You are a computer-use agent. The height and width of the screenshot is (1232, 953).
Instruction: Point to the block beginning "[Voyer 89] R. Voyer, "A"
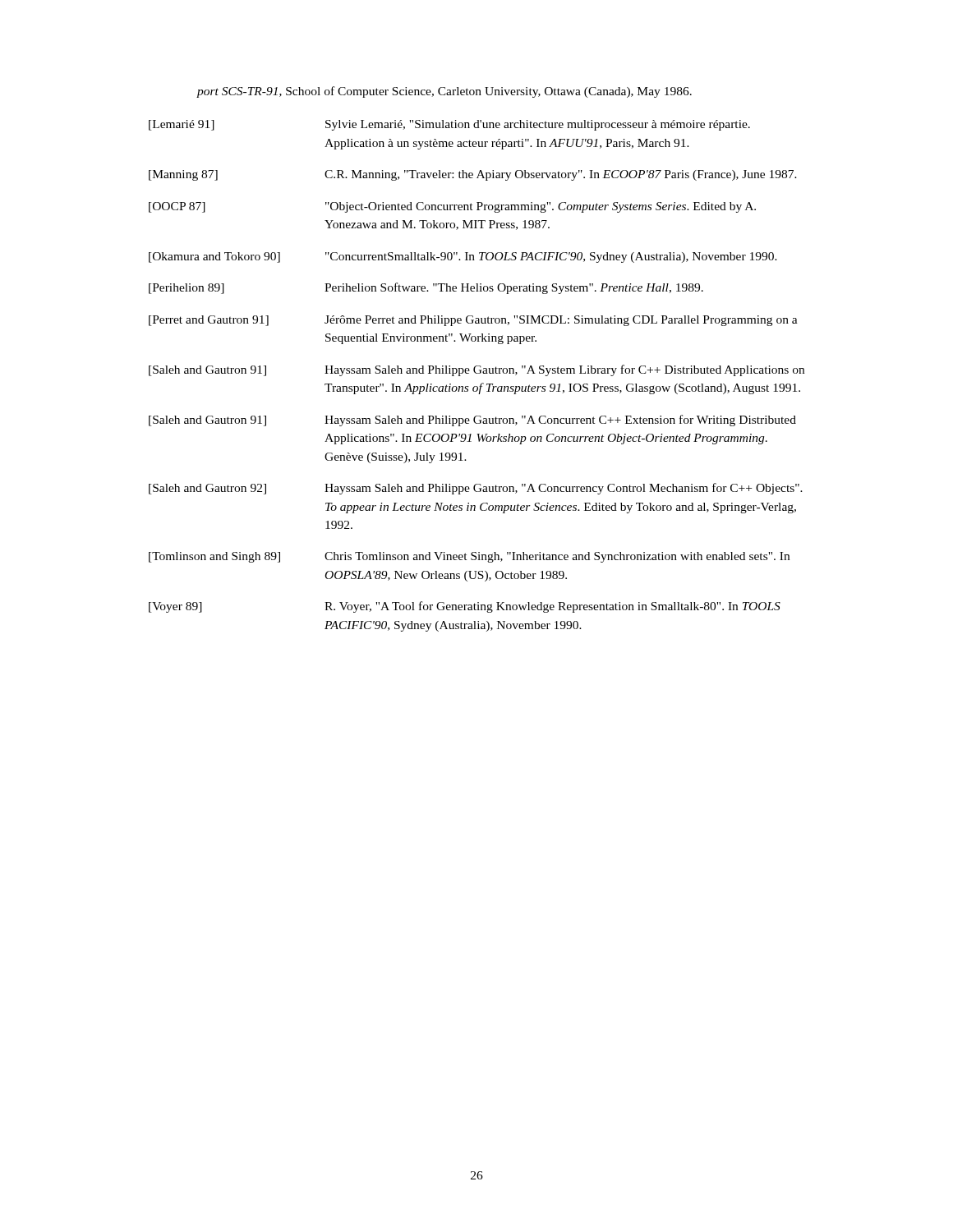pos(476,616)
